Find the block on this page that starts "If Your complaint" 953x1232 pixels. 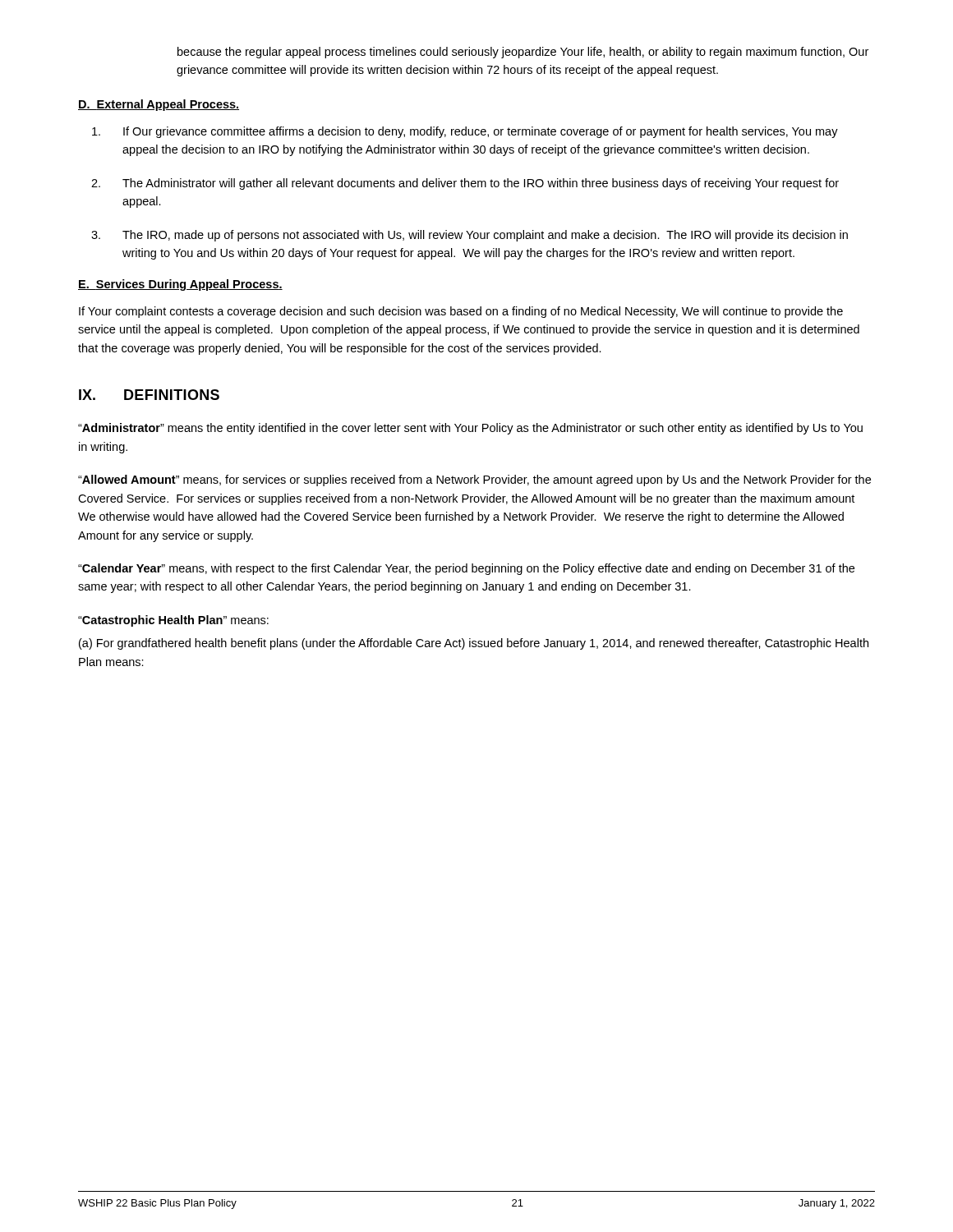469,330
